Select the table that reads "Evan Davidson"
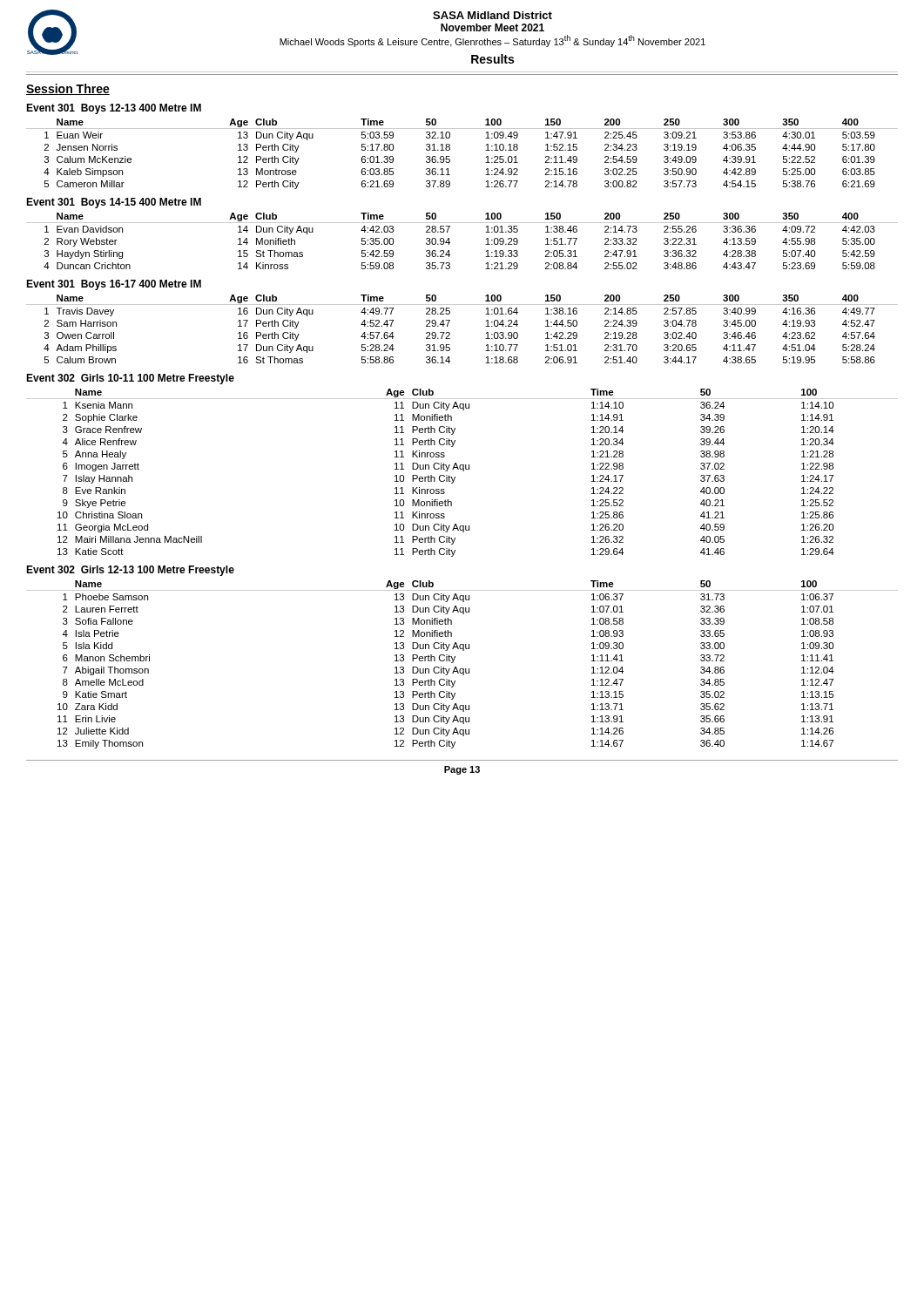924x1307 pixels. click(x=462, y=241)
